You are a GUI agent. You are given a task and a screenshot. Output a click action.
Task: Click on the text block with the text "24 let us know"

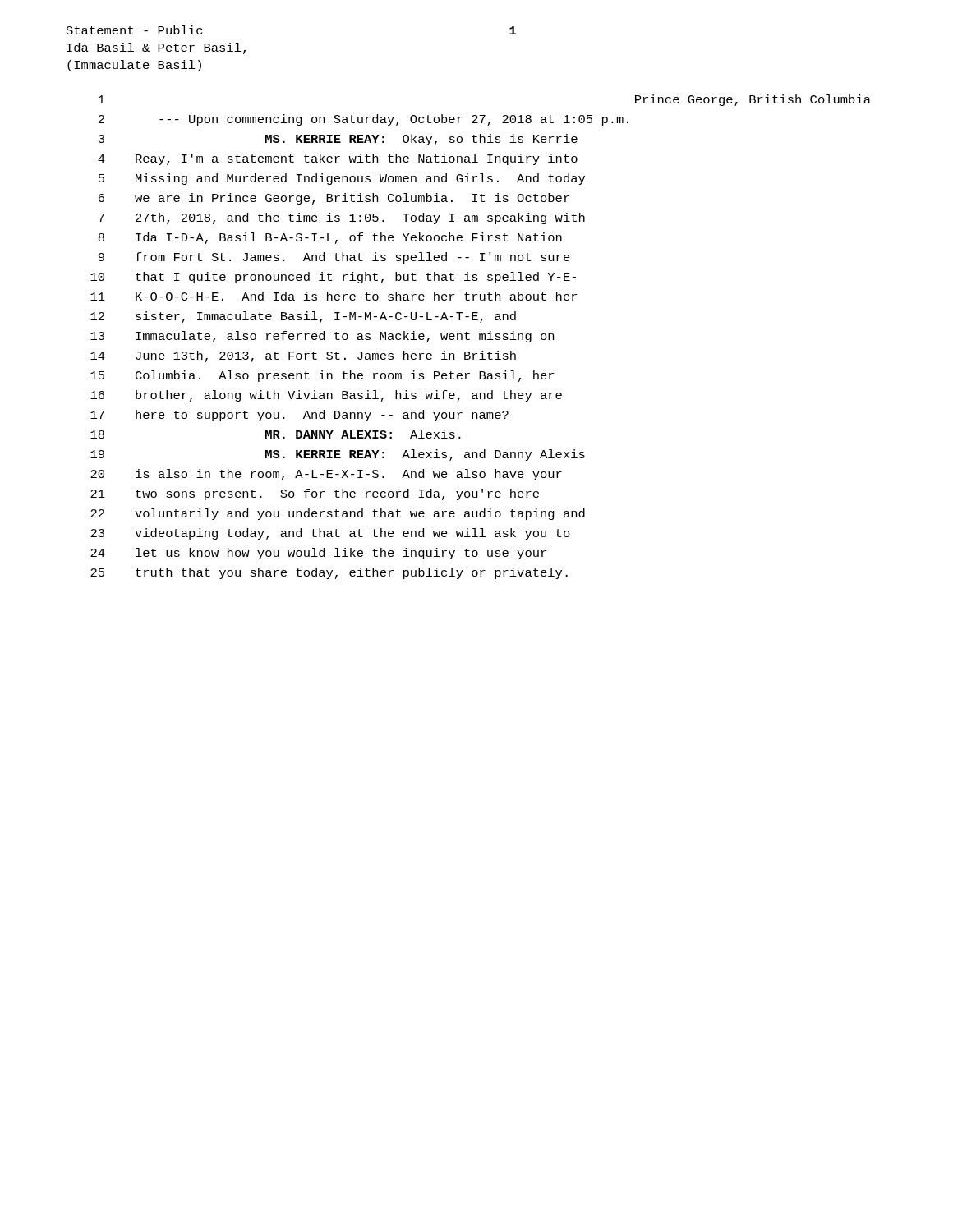476,554
